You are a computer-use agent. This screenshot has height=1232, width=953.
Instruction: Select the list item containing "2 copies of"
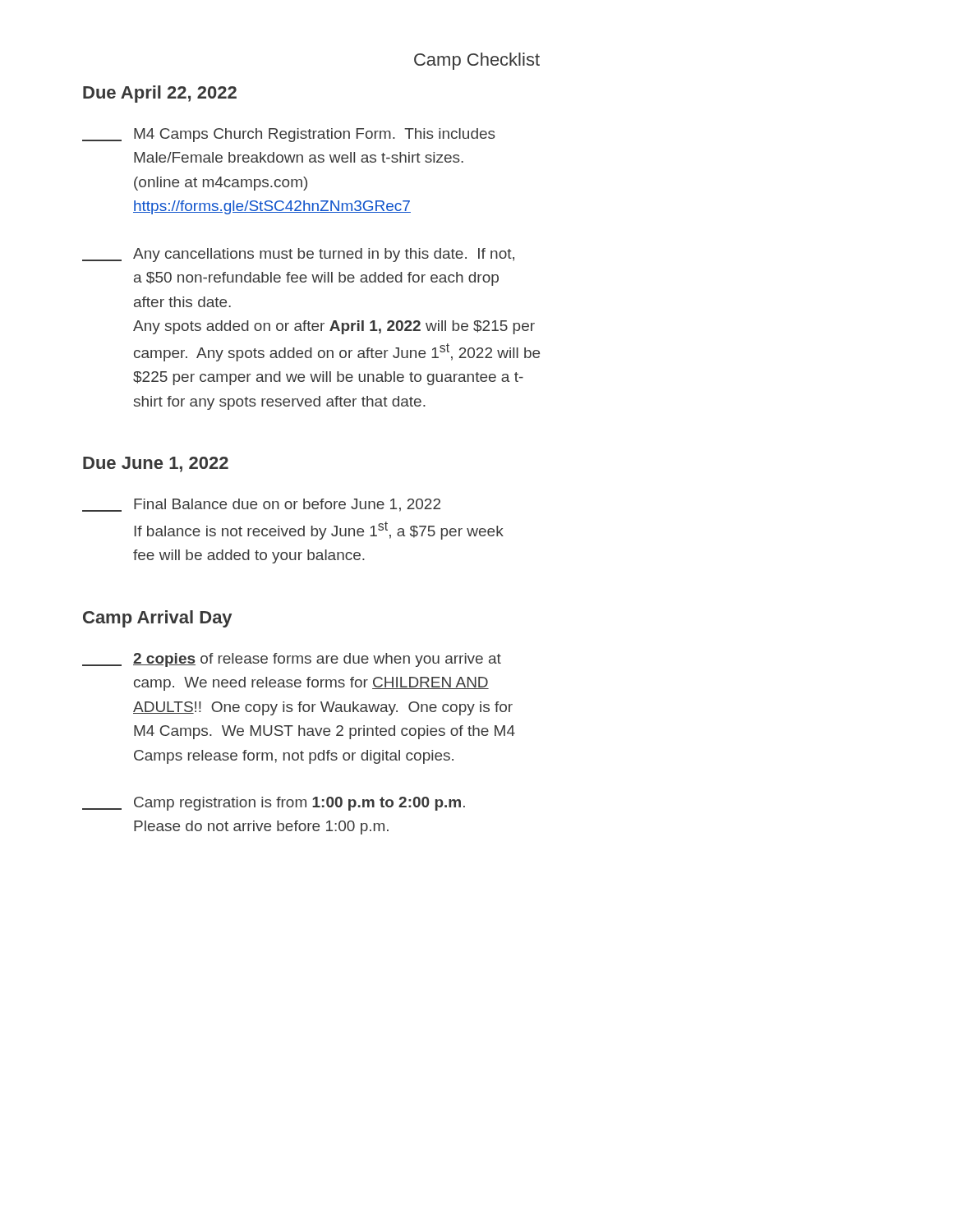[299, 707]
